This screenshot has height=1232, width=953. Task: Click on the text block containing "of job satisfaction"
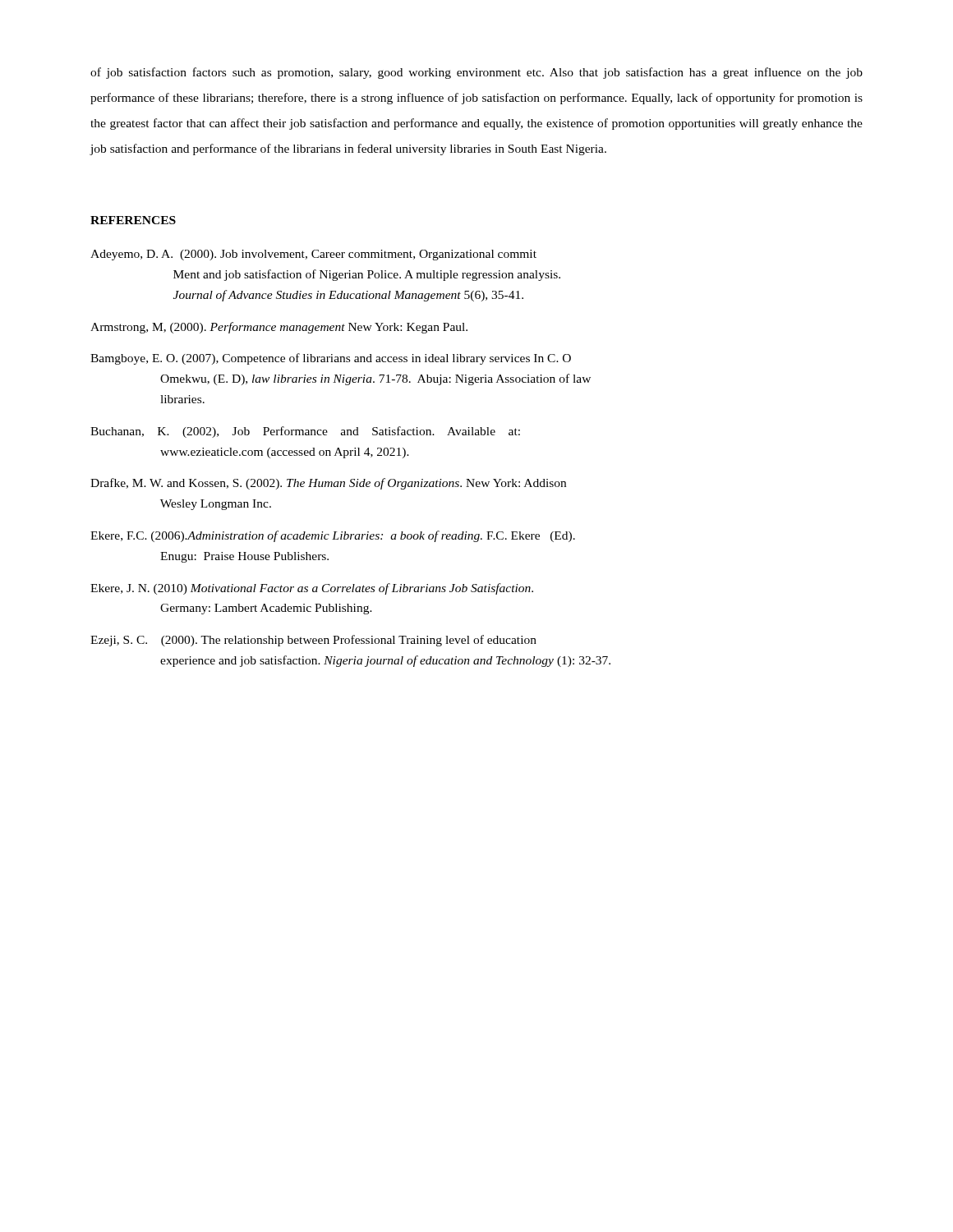[476, 110]
